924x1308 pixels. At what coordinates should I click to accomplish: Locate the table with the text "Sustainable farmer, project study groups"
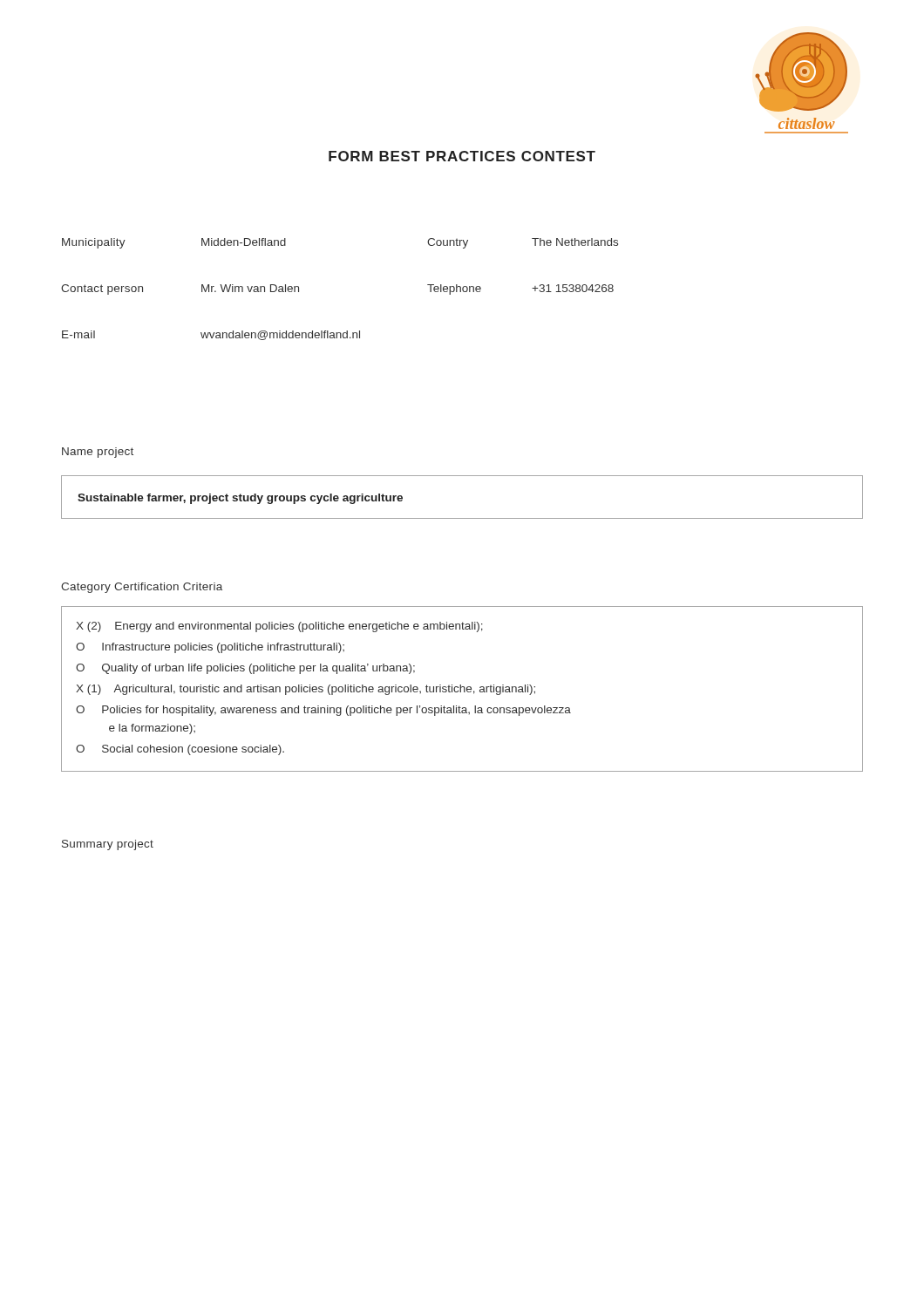click(x=462, y=497)
